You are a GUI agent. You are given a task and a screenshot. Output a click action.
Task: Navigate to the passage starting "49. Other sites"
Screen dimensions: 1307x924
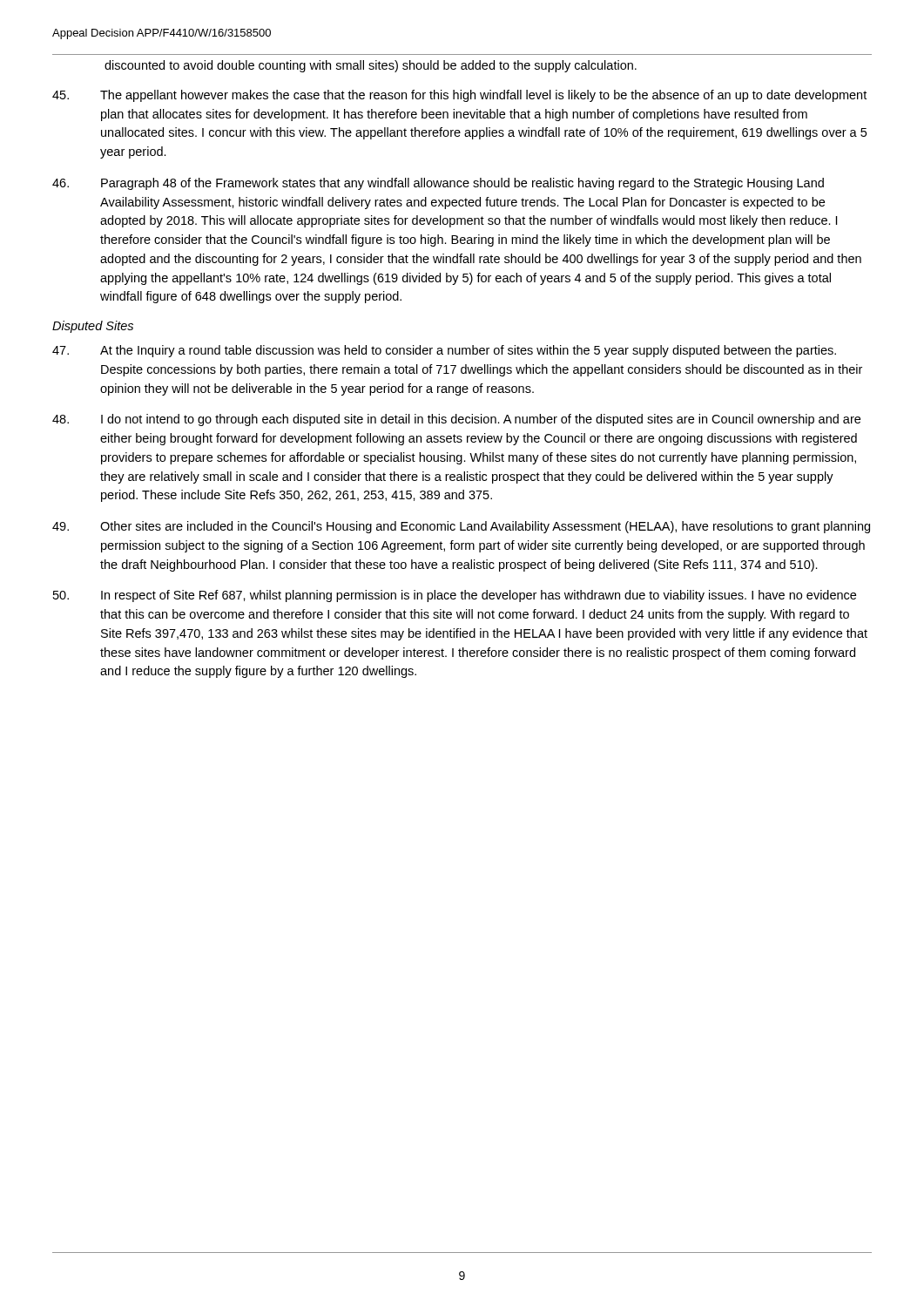coord(462,546)
